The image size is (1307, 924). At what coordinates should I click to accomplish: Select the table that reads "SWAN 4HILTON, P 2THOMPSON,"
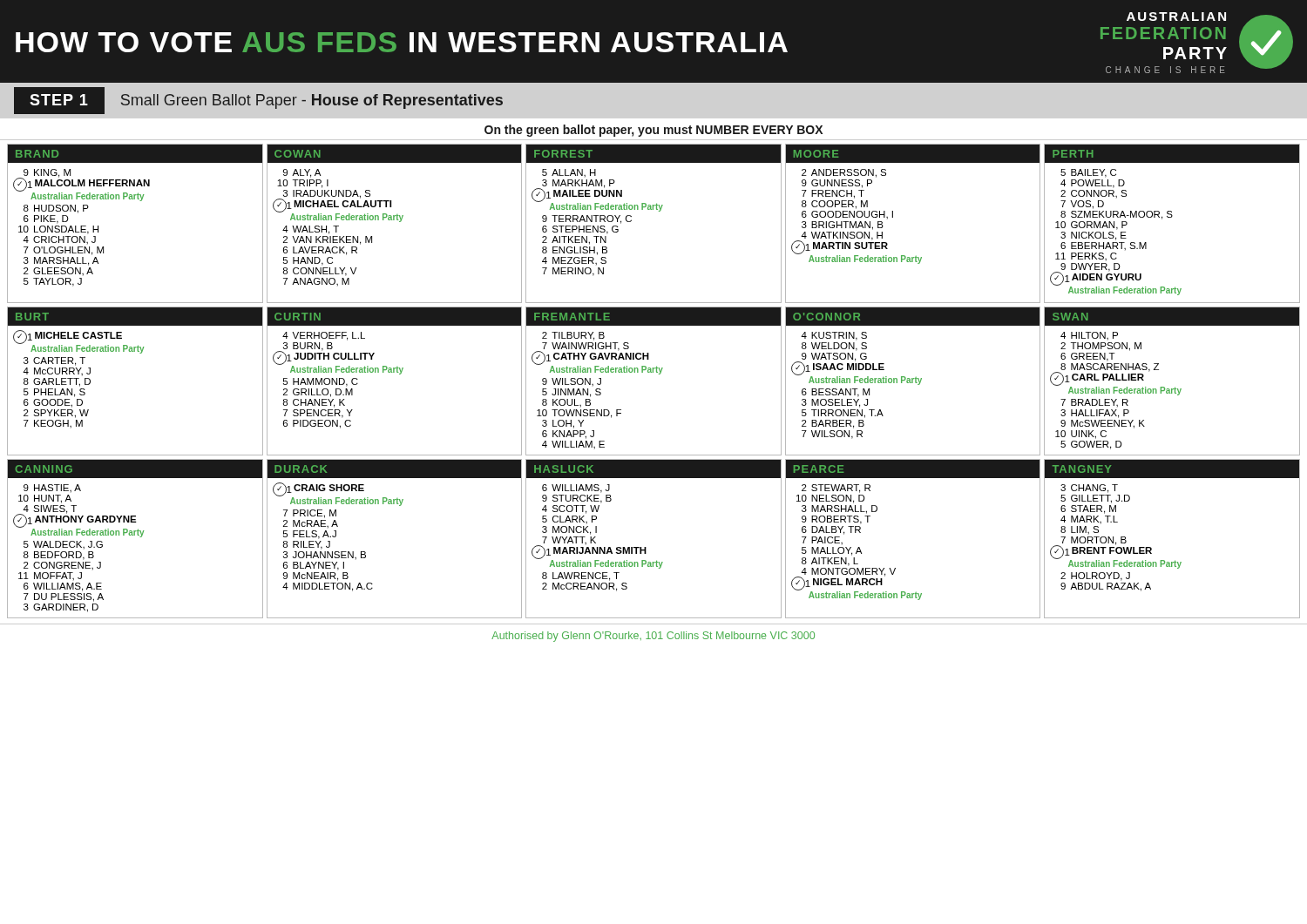pos(1172,381)
